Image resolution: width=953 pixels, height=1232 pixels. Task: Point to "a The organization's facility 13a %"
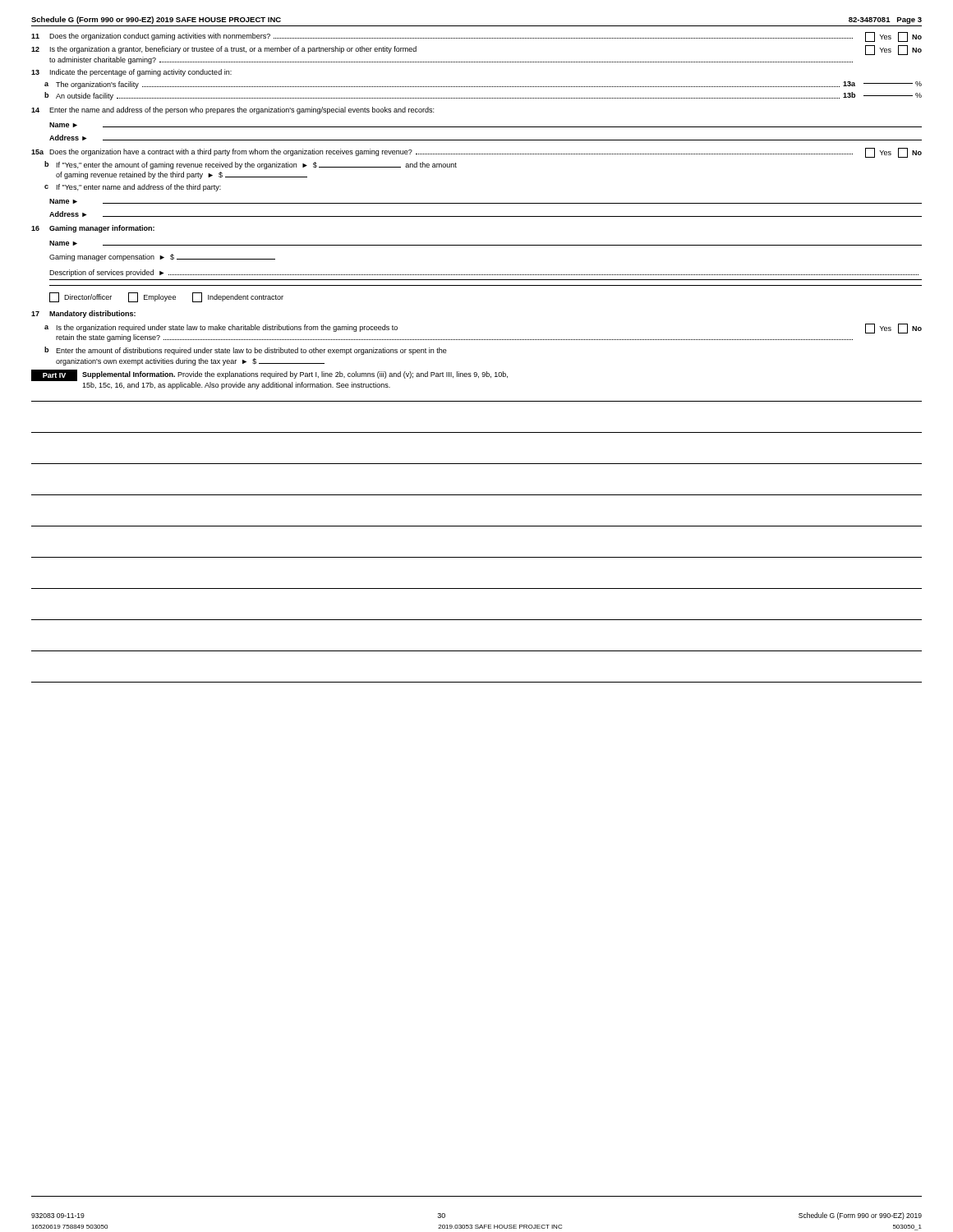coord(483,85)
